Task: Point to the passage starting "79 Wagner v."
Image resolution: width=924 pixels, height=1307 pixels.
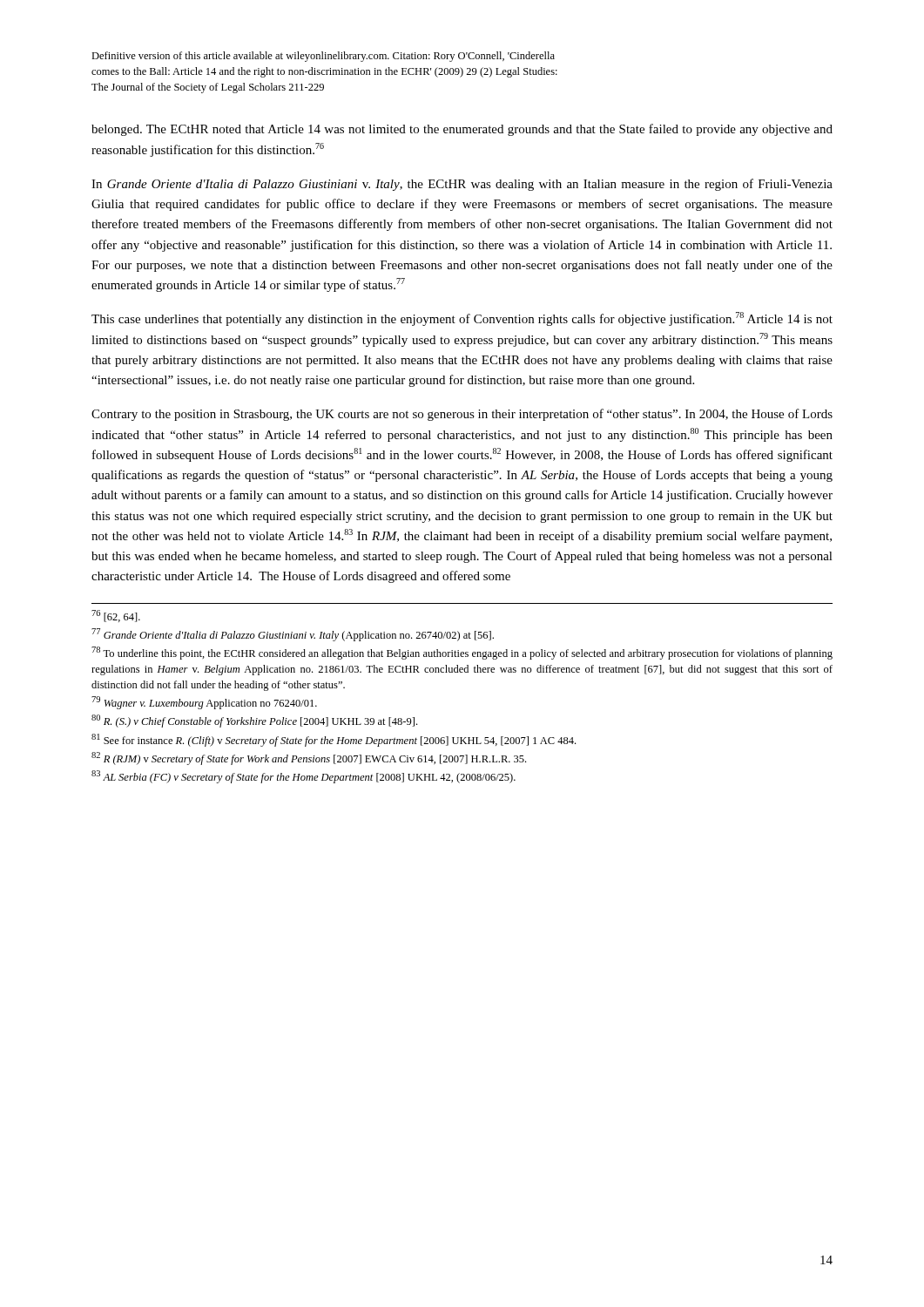Action: point(204,703)
